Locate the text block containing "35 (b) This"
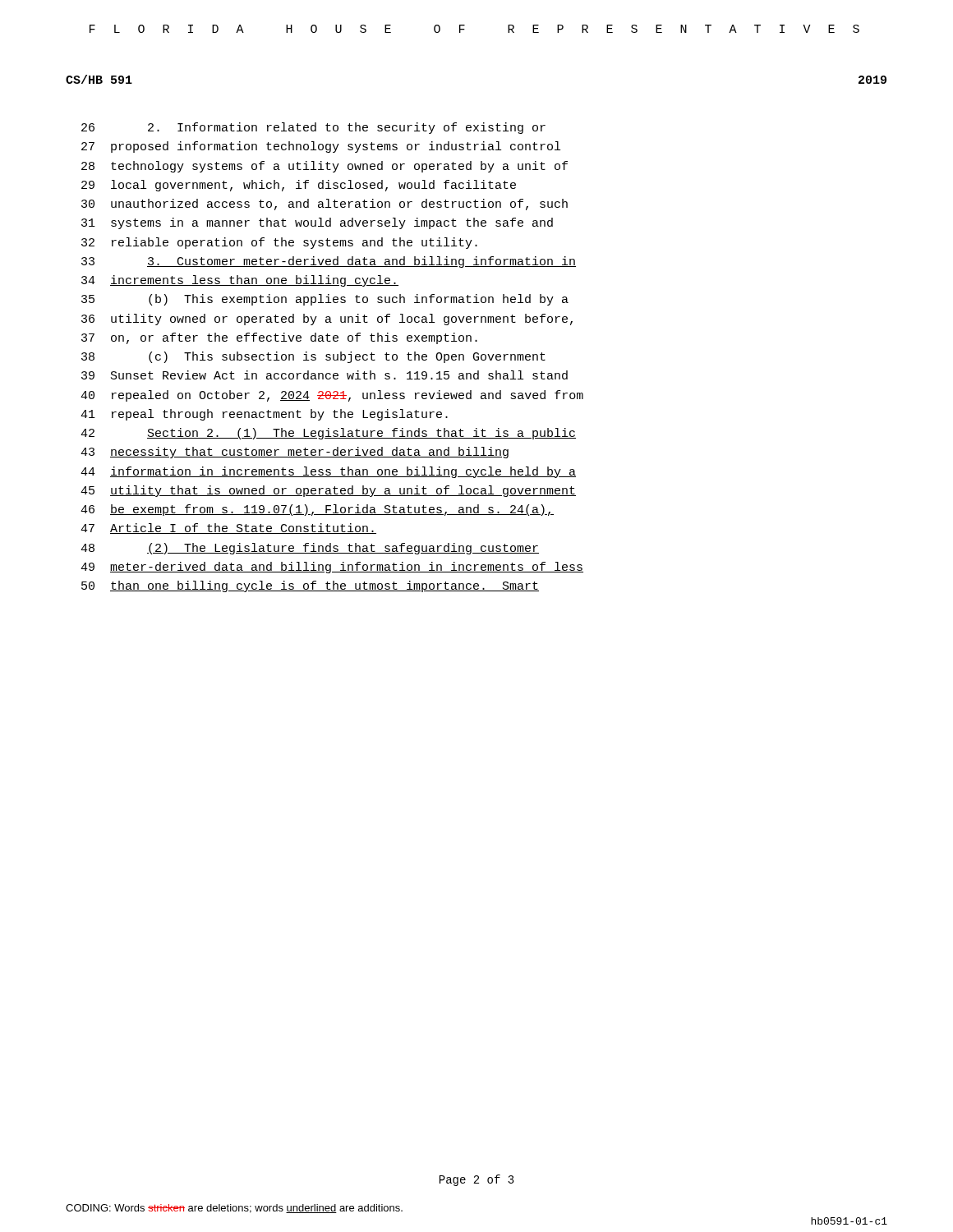This screenshot has width=953, height=1232. click(476, 301)
